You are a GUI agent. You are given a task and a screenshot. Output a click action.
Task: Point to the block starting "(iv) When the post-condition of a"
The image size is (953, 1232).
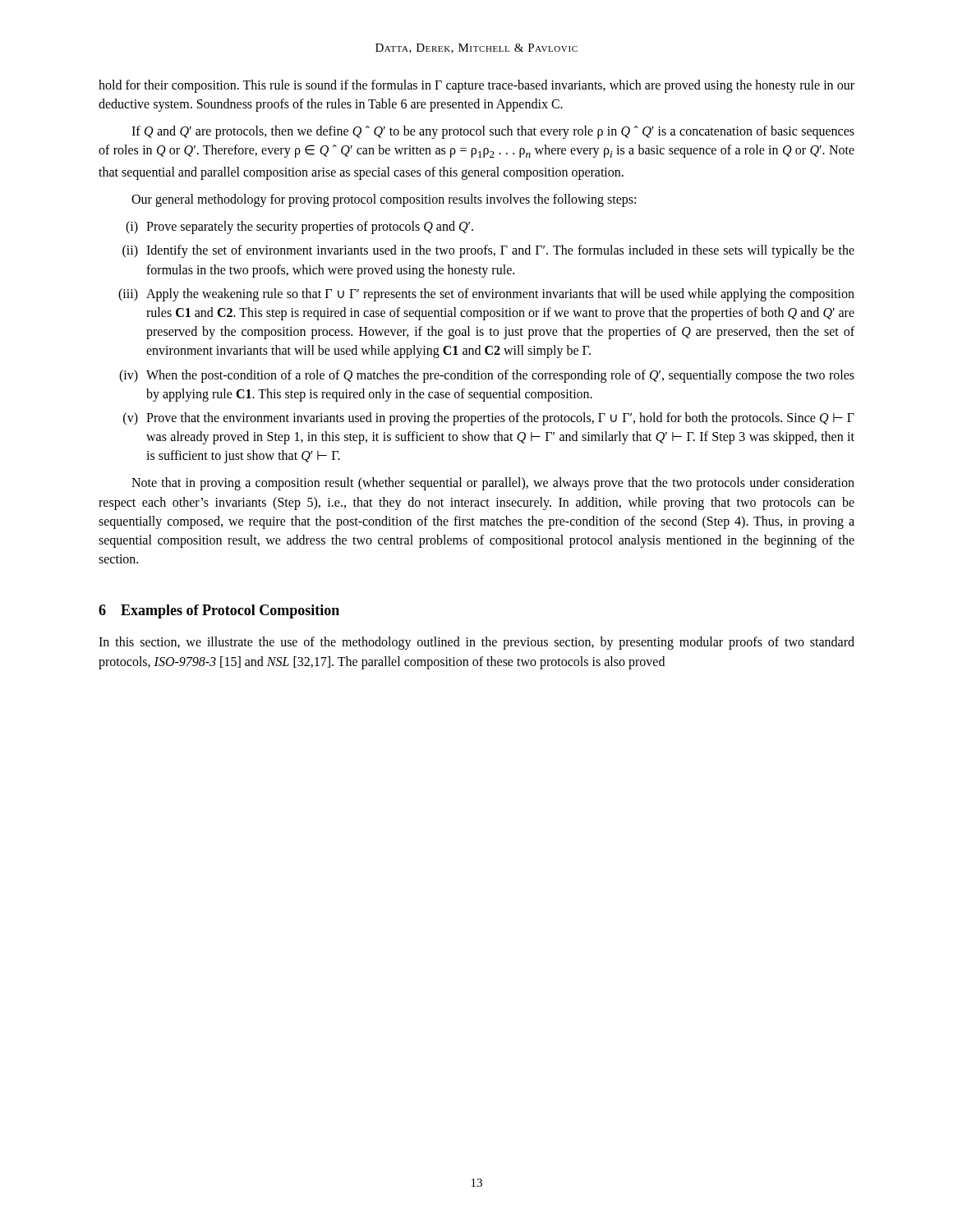click(476, 384)
